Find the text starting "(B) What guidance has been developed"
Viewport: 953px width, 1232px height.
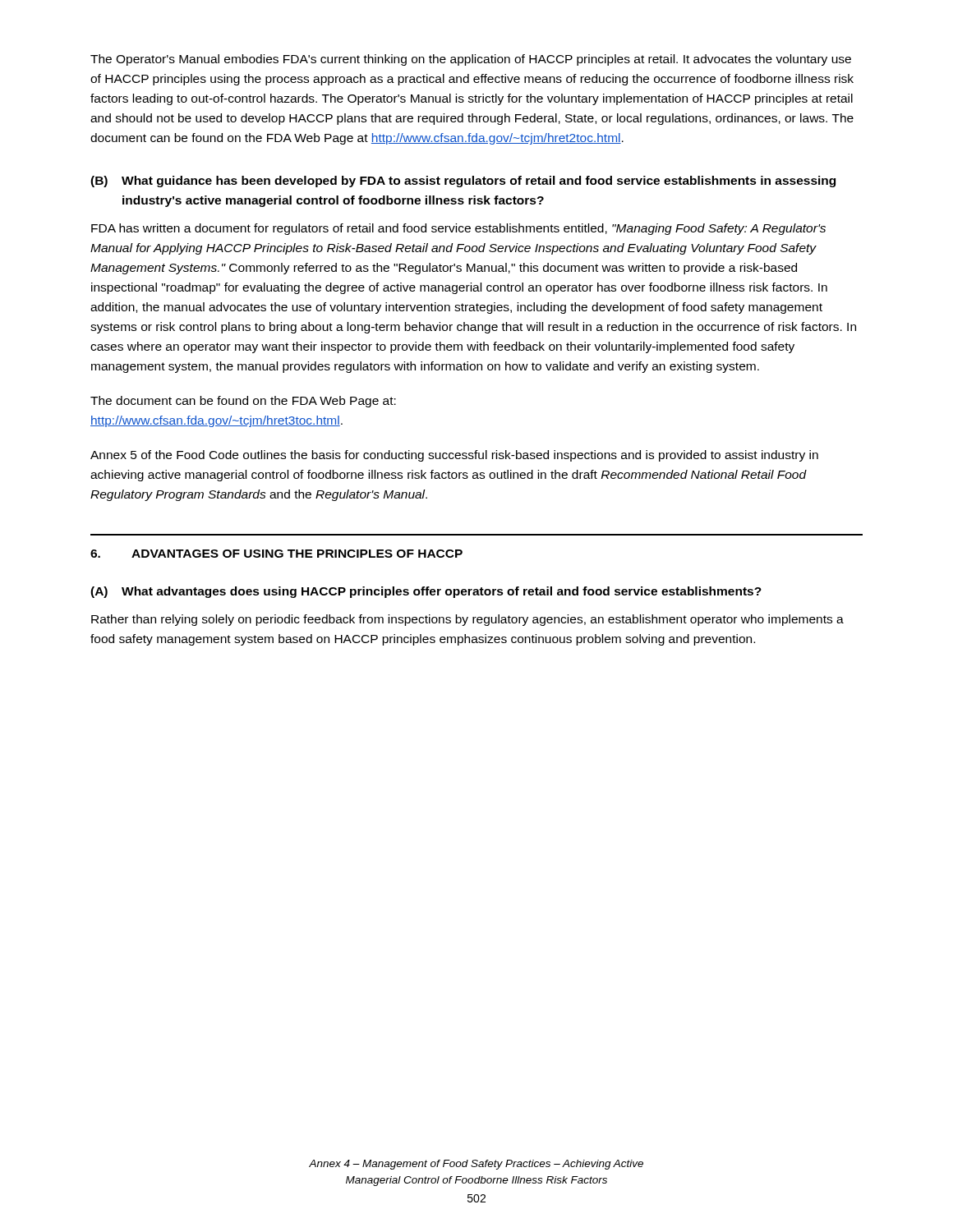pos(476,191)
